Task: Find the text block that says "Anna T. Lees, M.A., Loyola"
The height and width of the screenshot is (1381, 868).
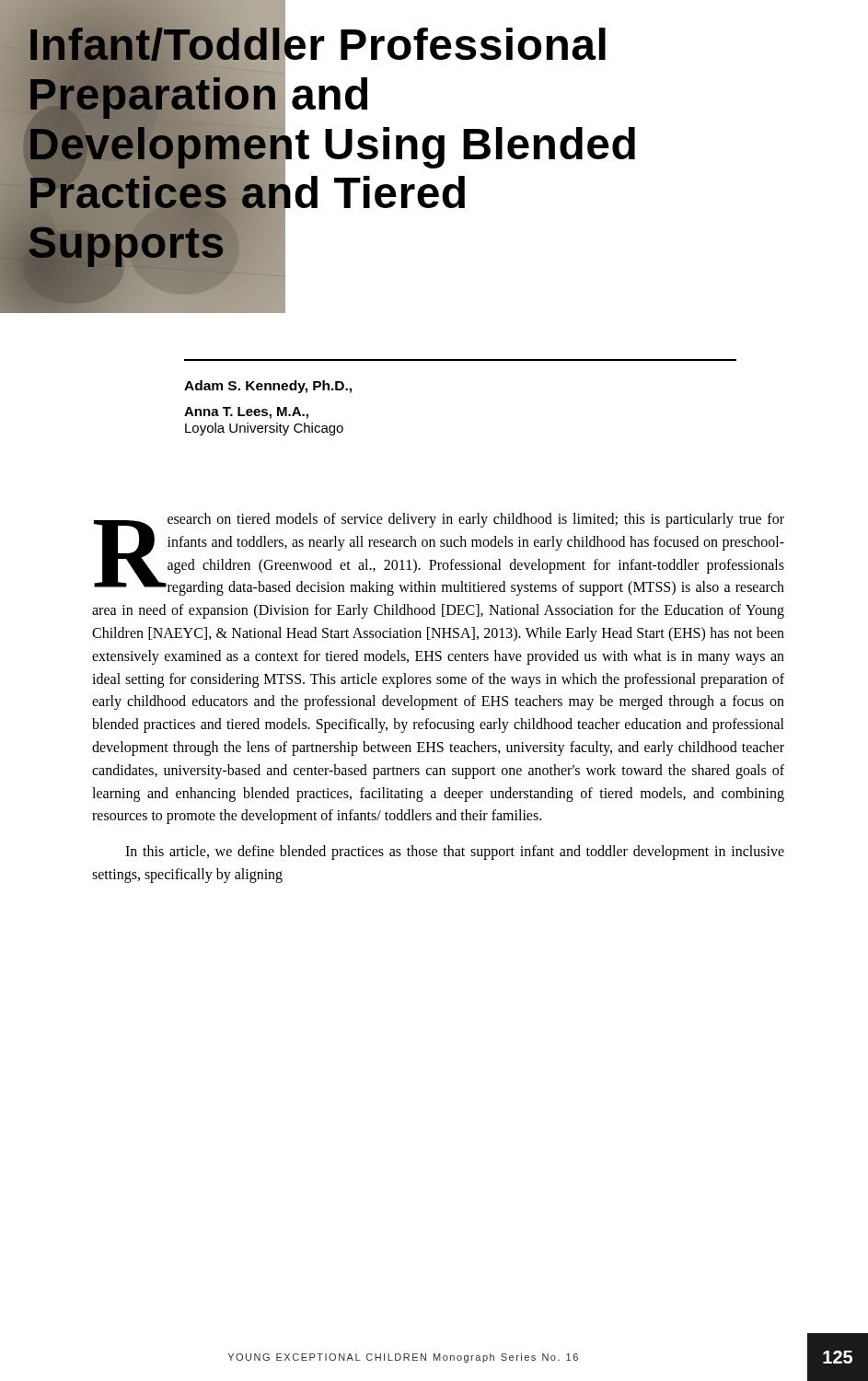Action: tap(264, 419)
